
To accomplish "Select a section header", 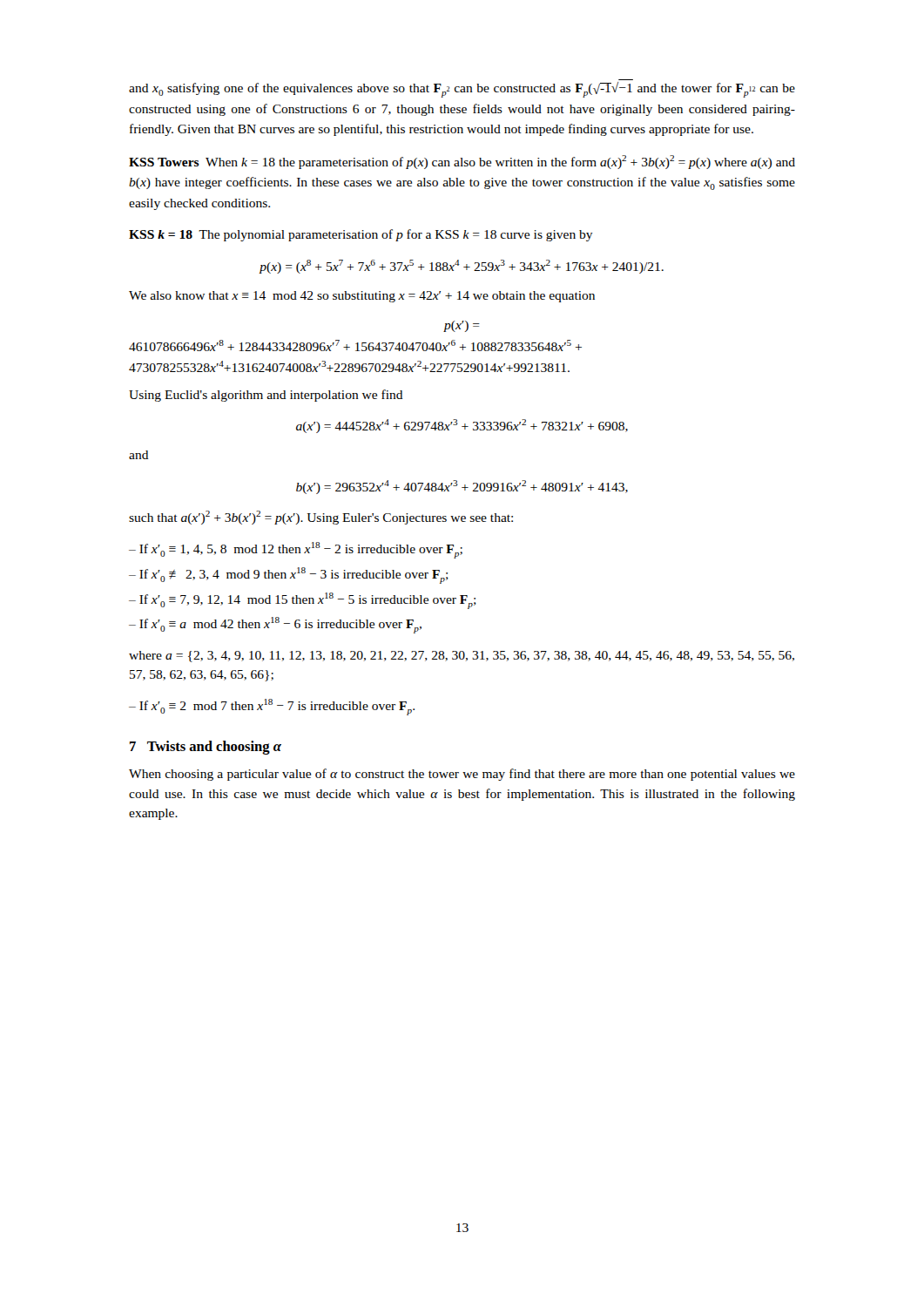I will click(205, 746).
